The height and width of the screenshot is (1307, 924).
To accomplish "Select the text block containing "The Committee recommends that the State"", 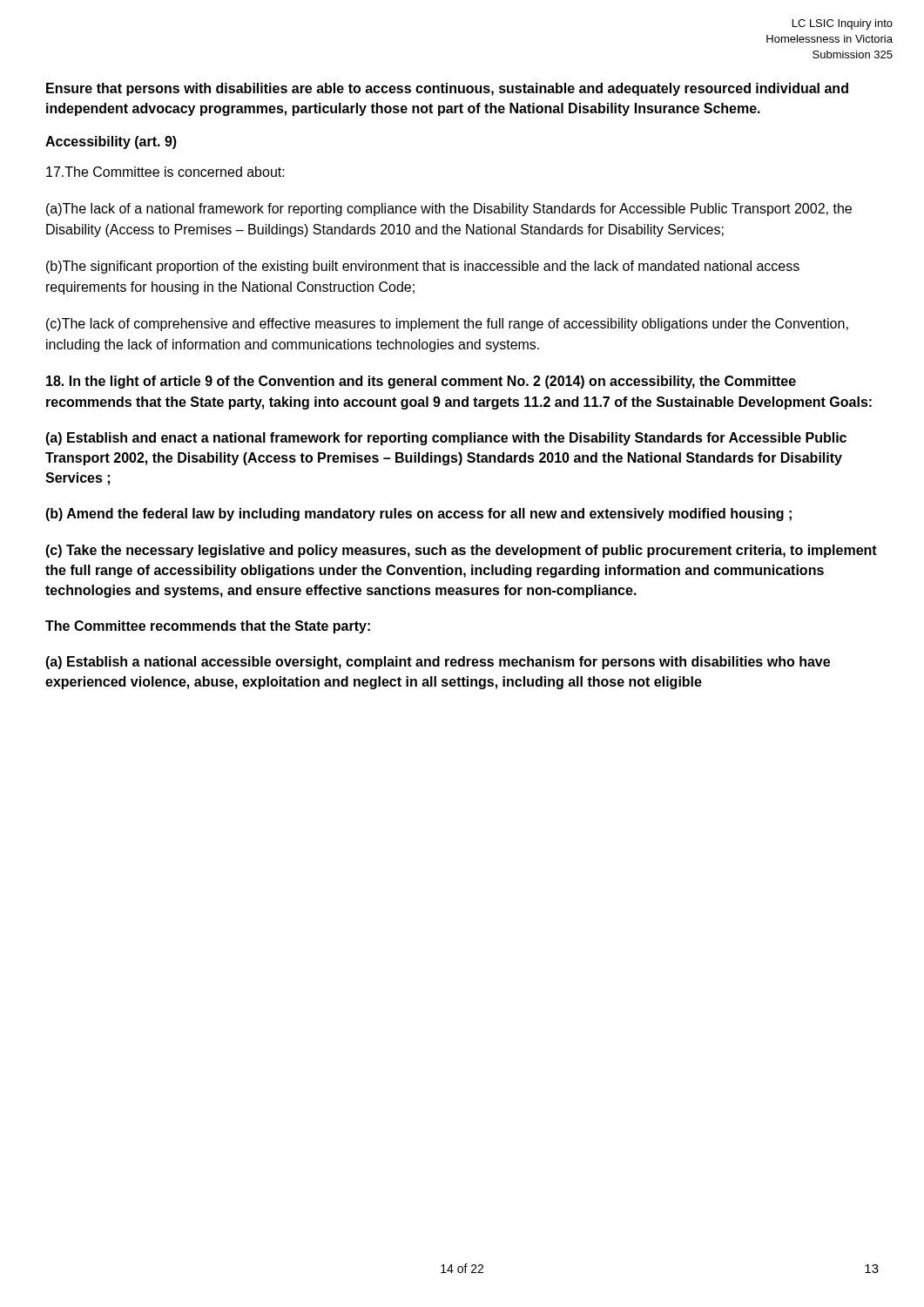I will click(x=208, y=626).
